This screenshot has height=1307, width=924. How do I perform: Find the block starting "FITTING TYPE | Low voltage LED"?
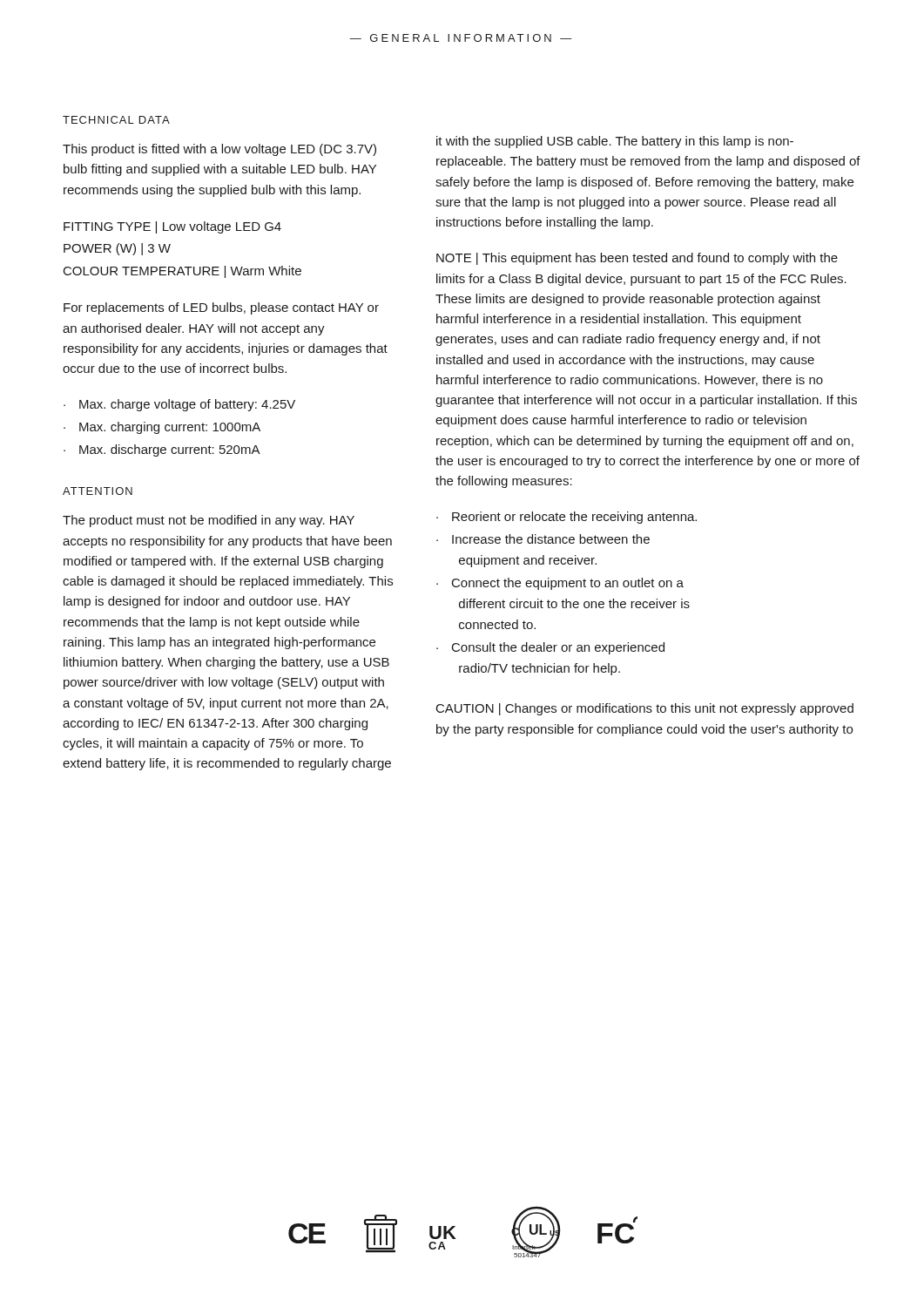(172, 227)
